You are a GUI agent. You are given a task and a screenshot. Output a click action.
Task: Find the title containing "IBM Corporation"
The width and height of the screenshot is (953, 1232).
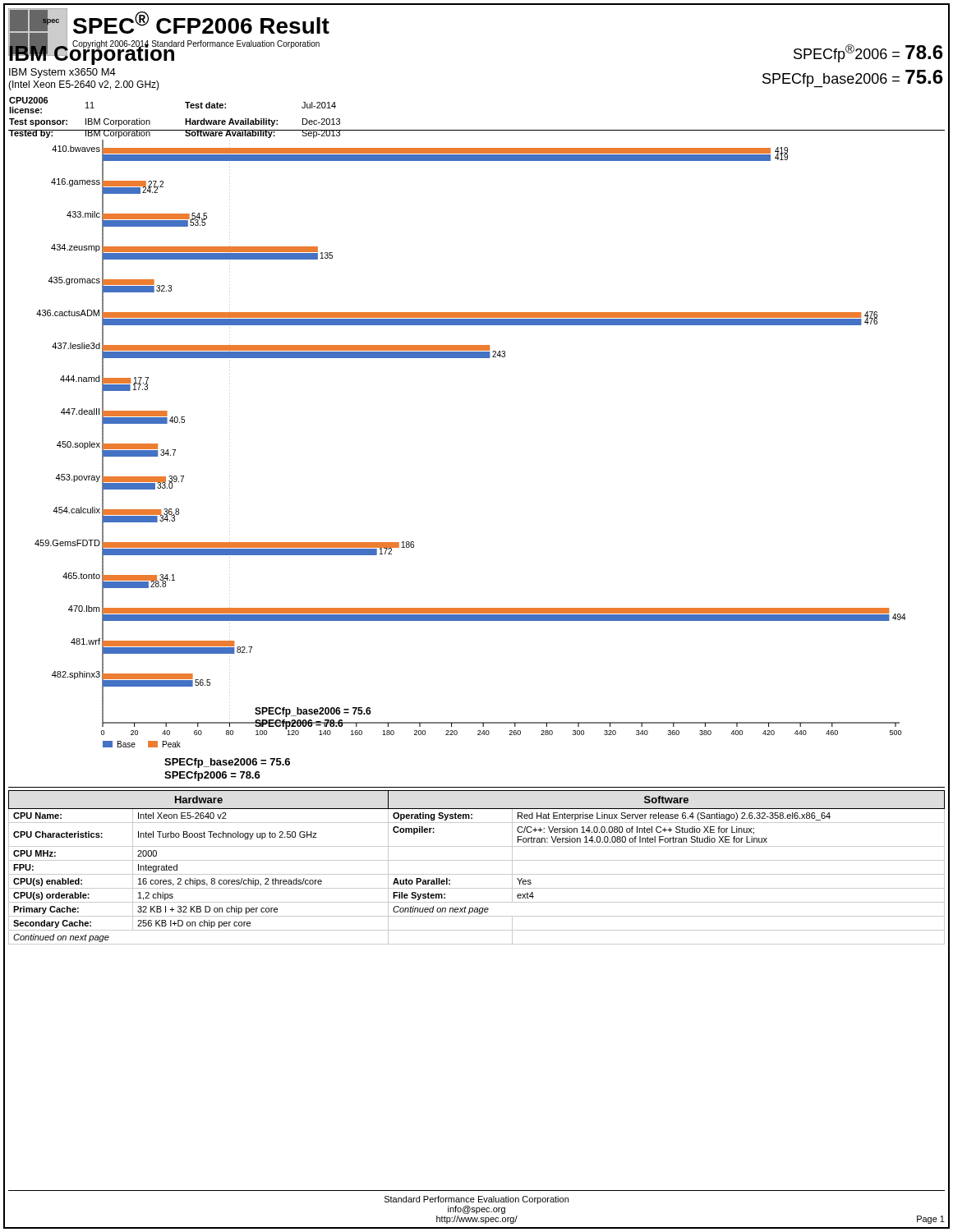point(92,53)
